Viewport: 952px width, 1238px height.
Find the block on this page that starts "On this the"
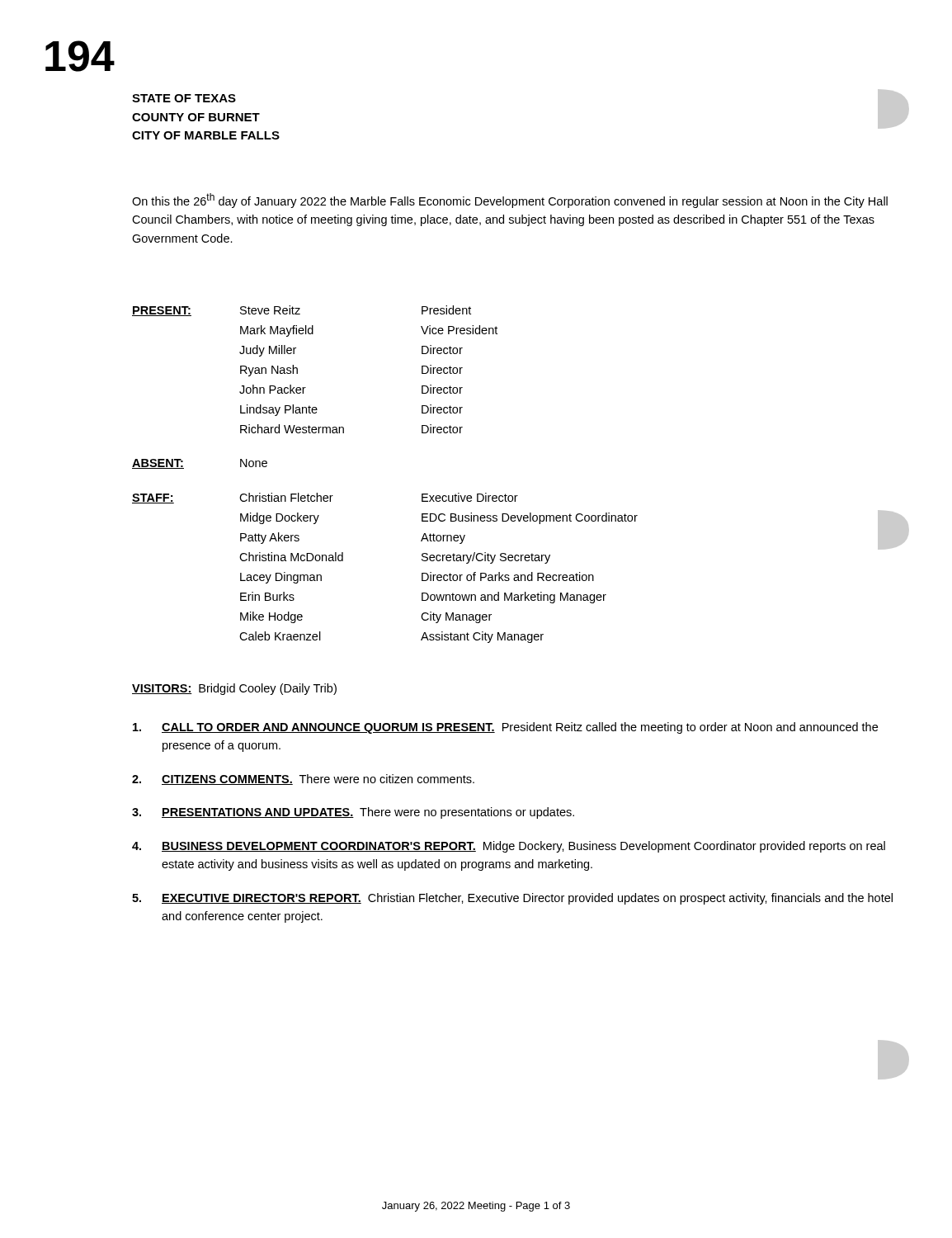(510, 218)
